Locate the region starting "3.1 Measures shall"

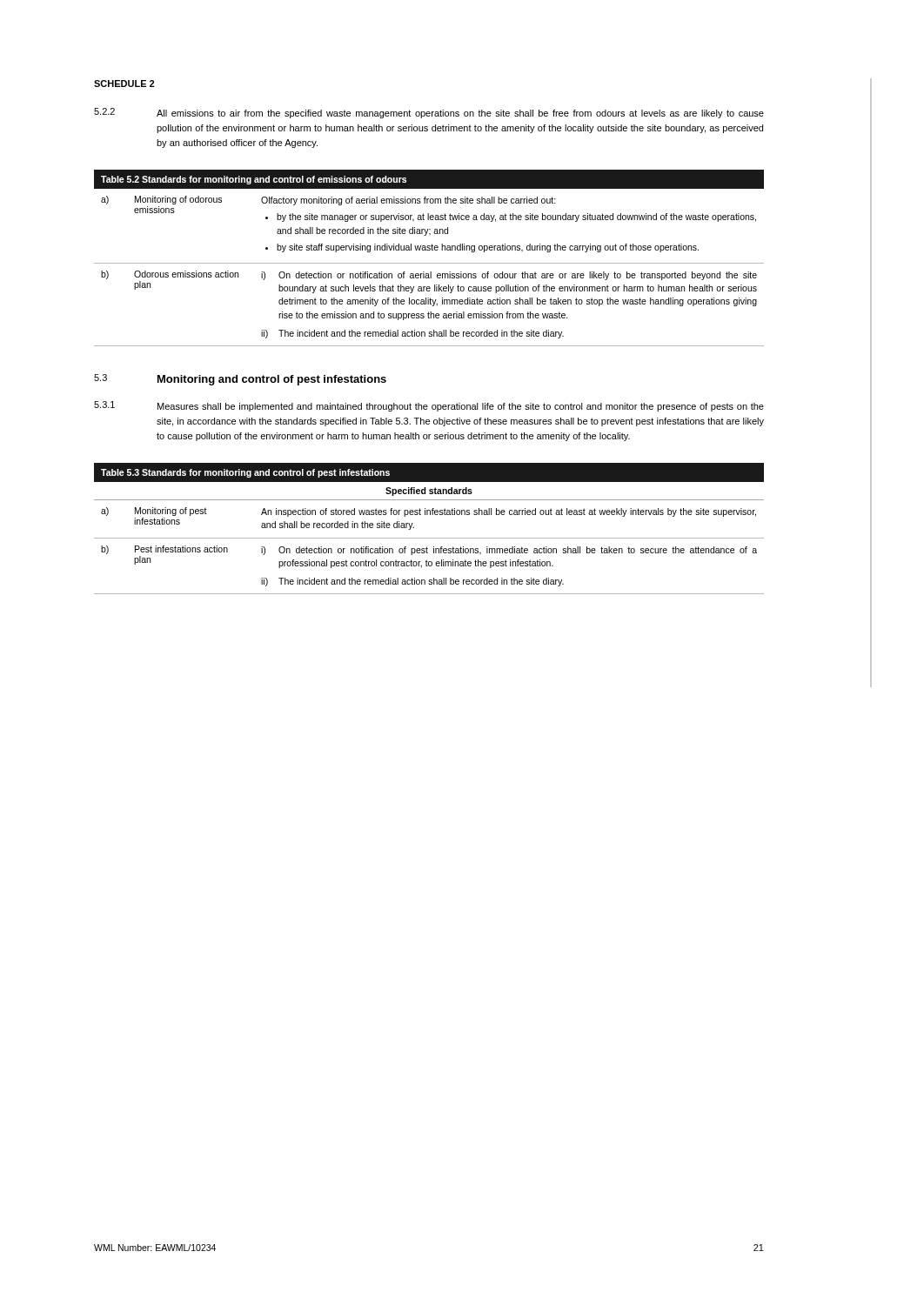pos(429,422)
